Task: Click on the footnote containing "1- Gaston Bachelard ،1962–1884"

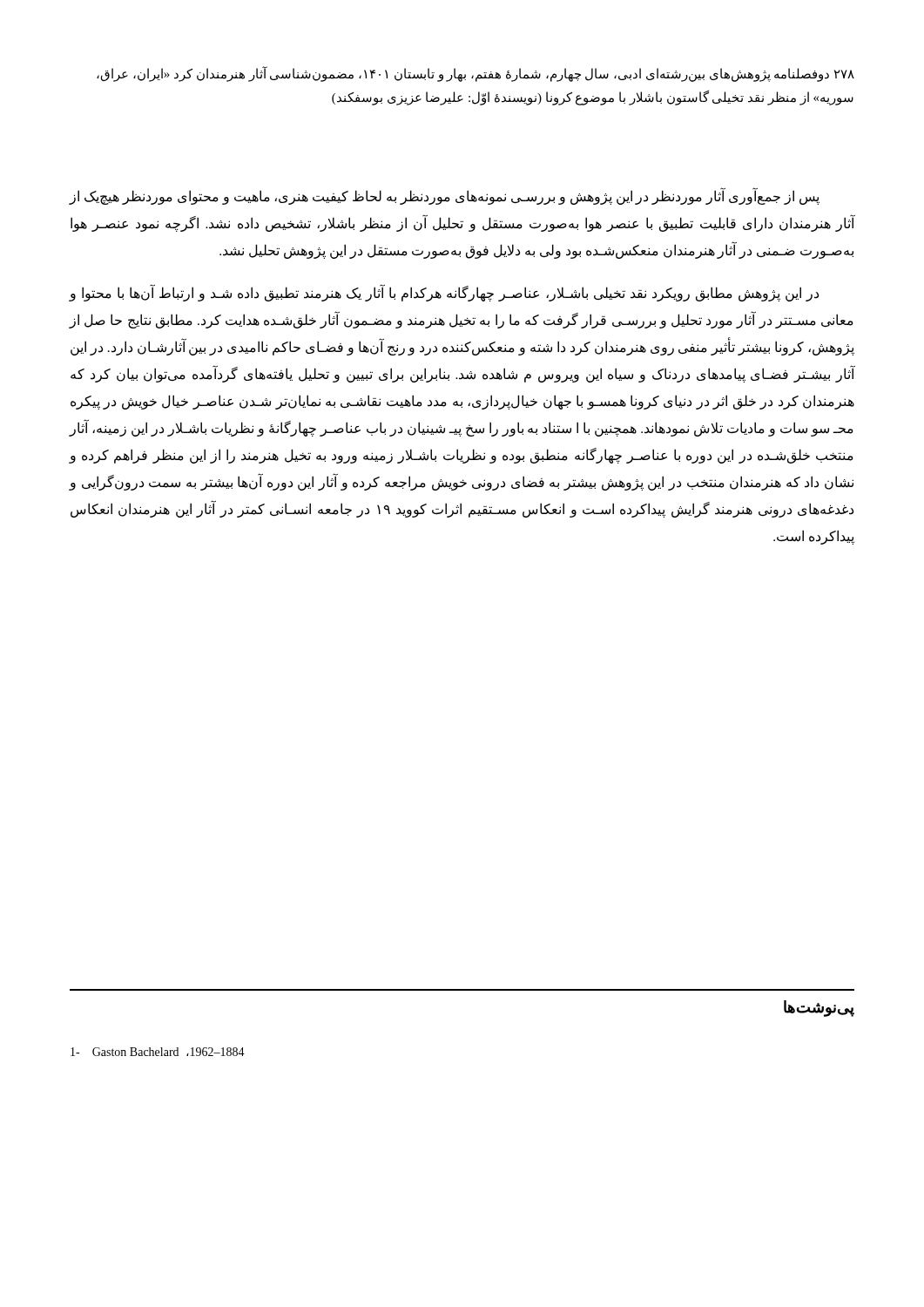Action: (157, 1052)
